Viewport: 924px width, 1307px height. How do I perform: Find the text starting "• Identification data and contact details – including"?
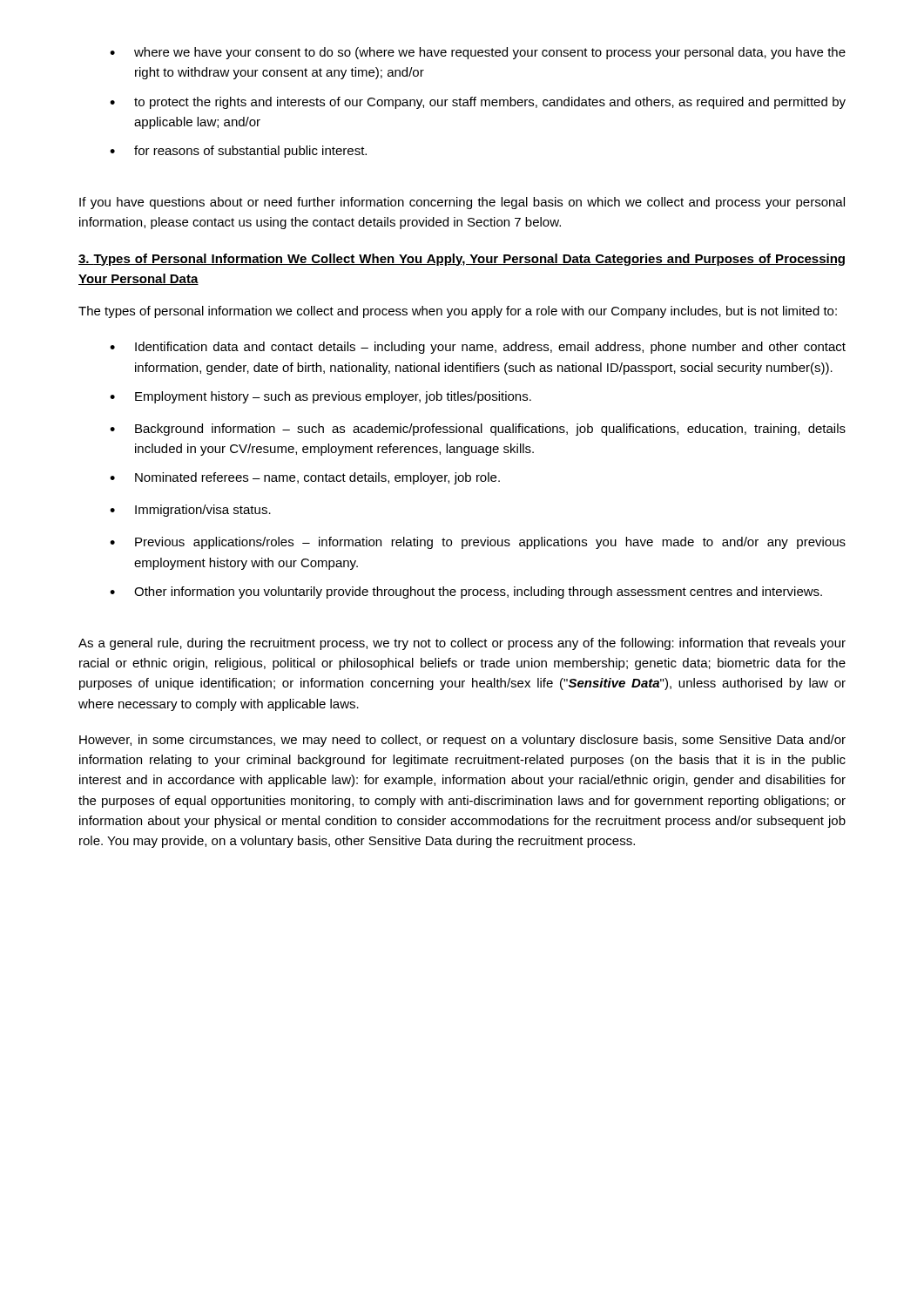pyautogui.click(x=478, y=357)
